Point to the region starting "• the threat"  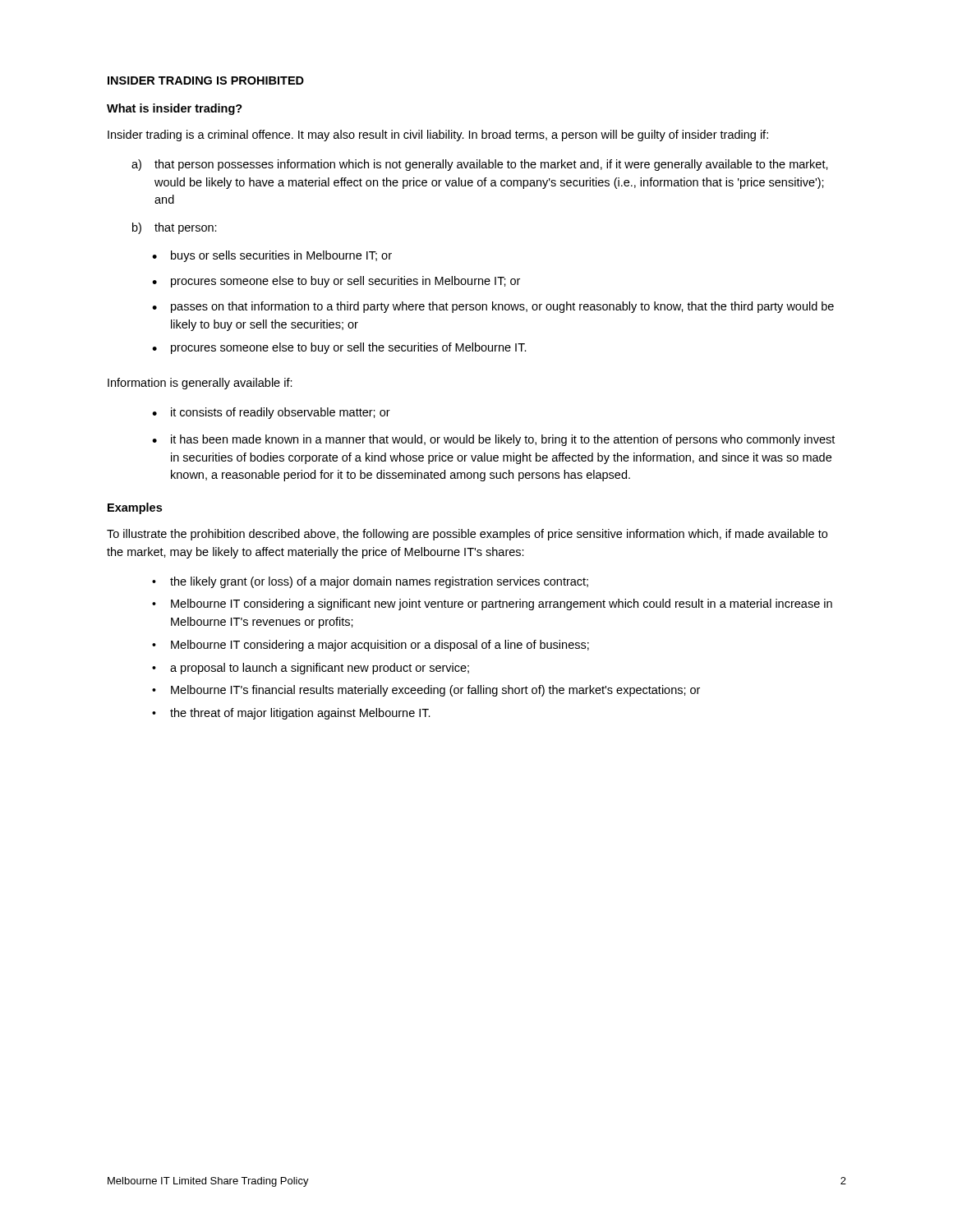pos(291,714)
